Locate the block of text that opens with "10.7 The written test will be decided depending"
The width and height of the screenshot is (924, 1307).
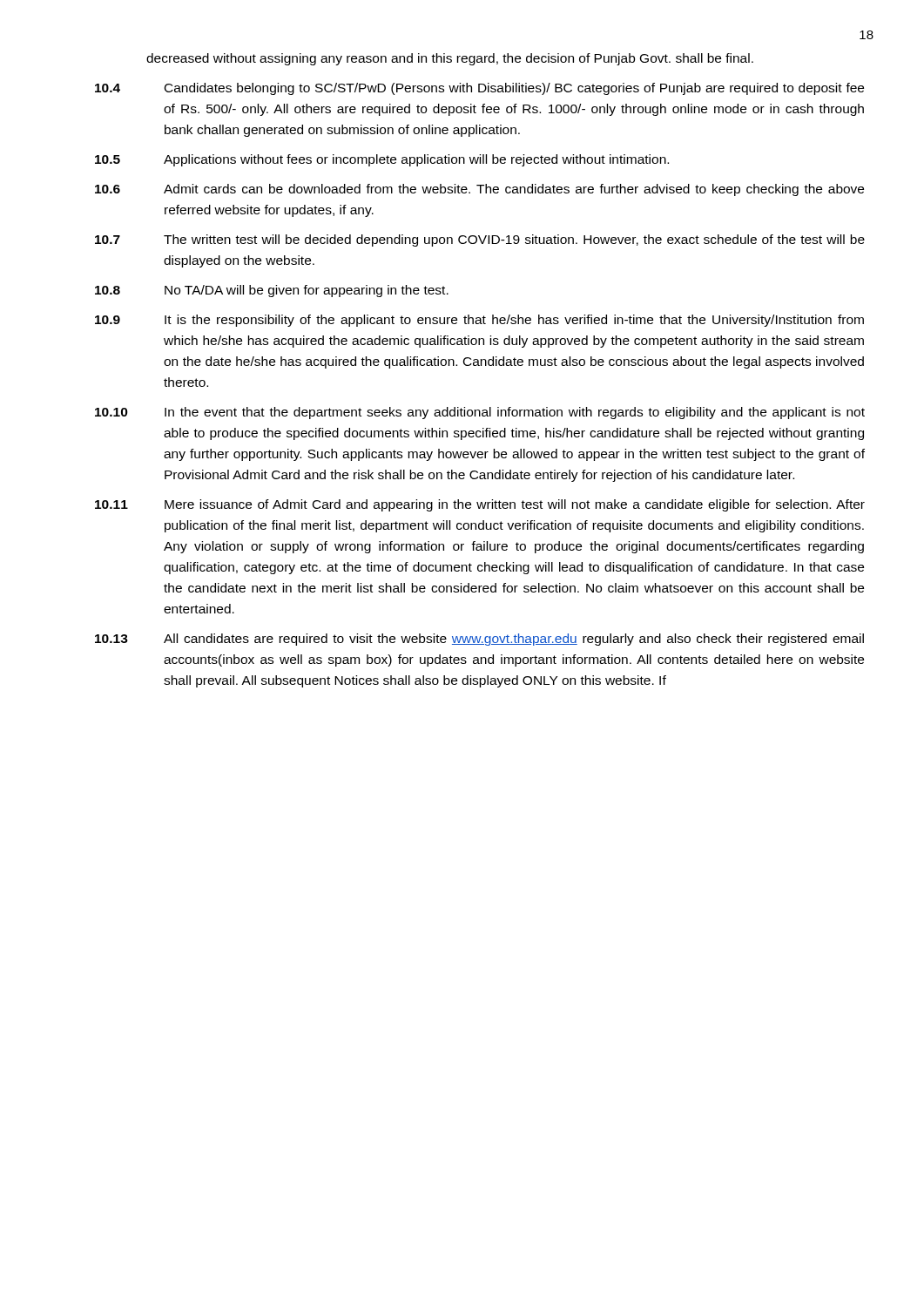tap(479, 250)
